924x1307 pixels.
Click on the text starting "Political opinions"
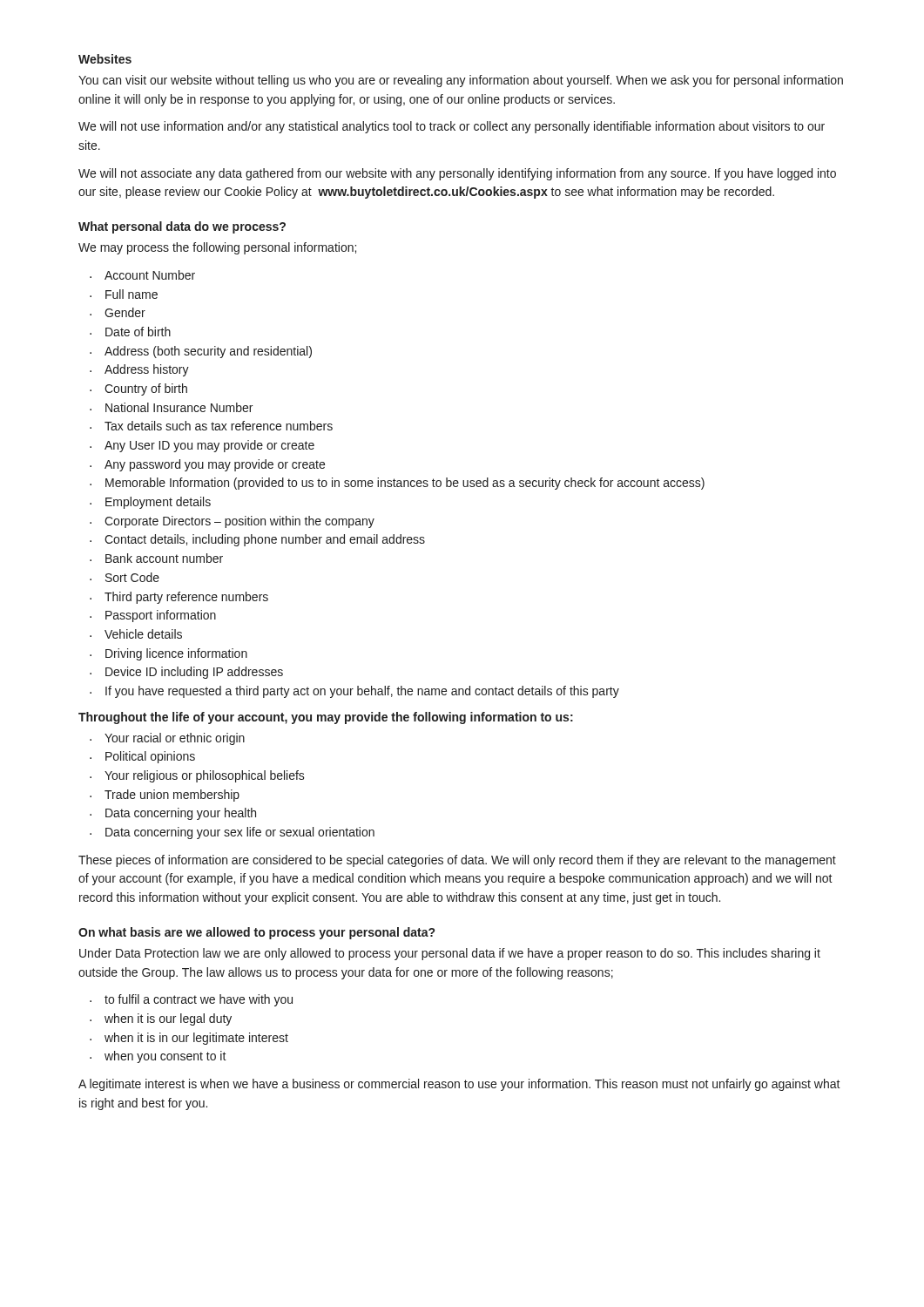[150, 757]
